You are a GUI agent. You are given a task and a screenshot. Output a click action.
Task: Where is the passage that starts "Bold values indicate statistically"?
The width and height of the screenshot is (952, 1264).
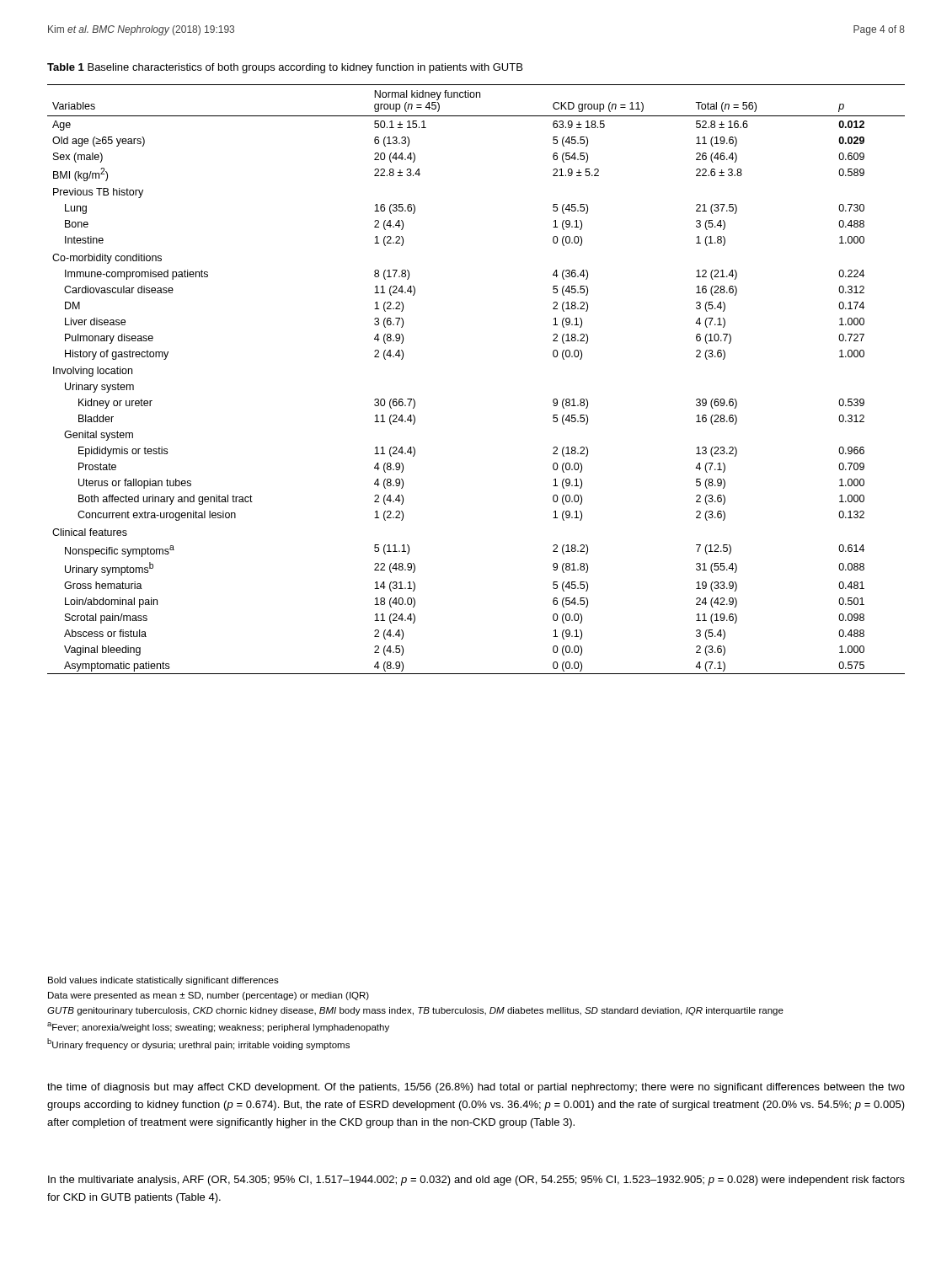415,1012
